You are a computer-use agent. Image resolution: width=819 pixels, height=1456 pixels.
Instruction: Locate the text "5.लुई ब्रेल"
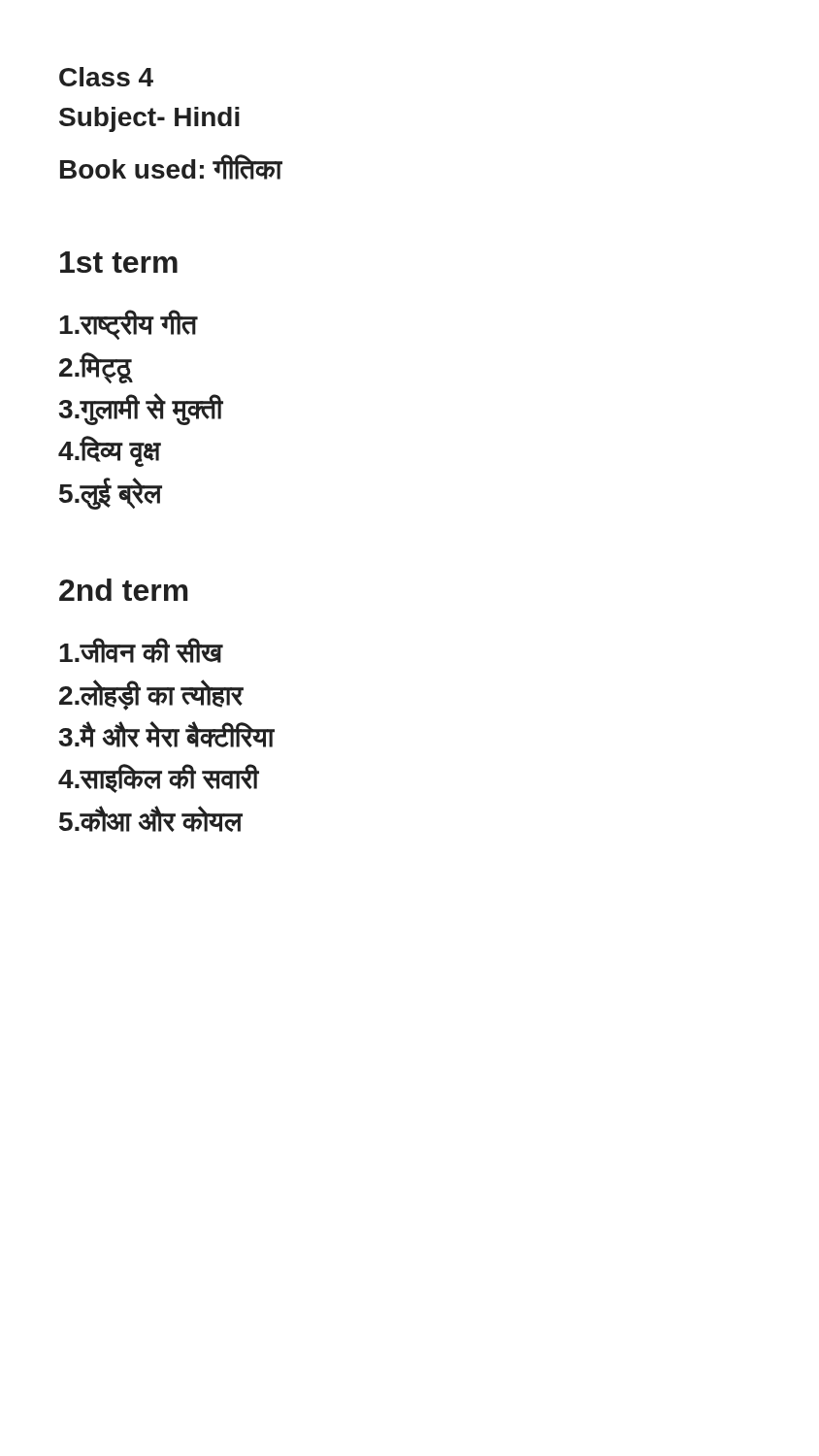[110, 493]
